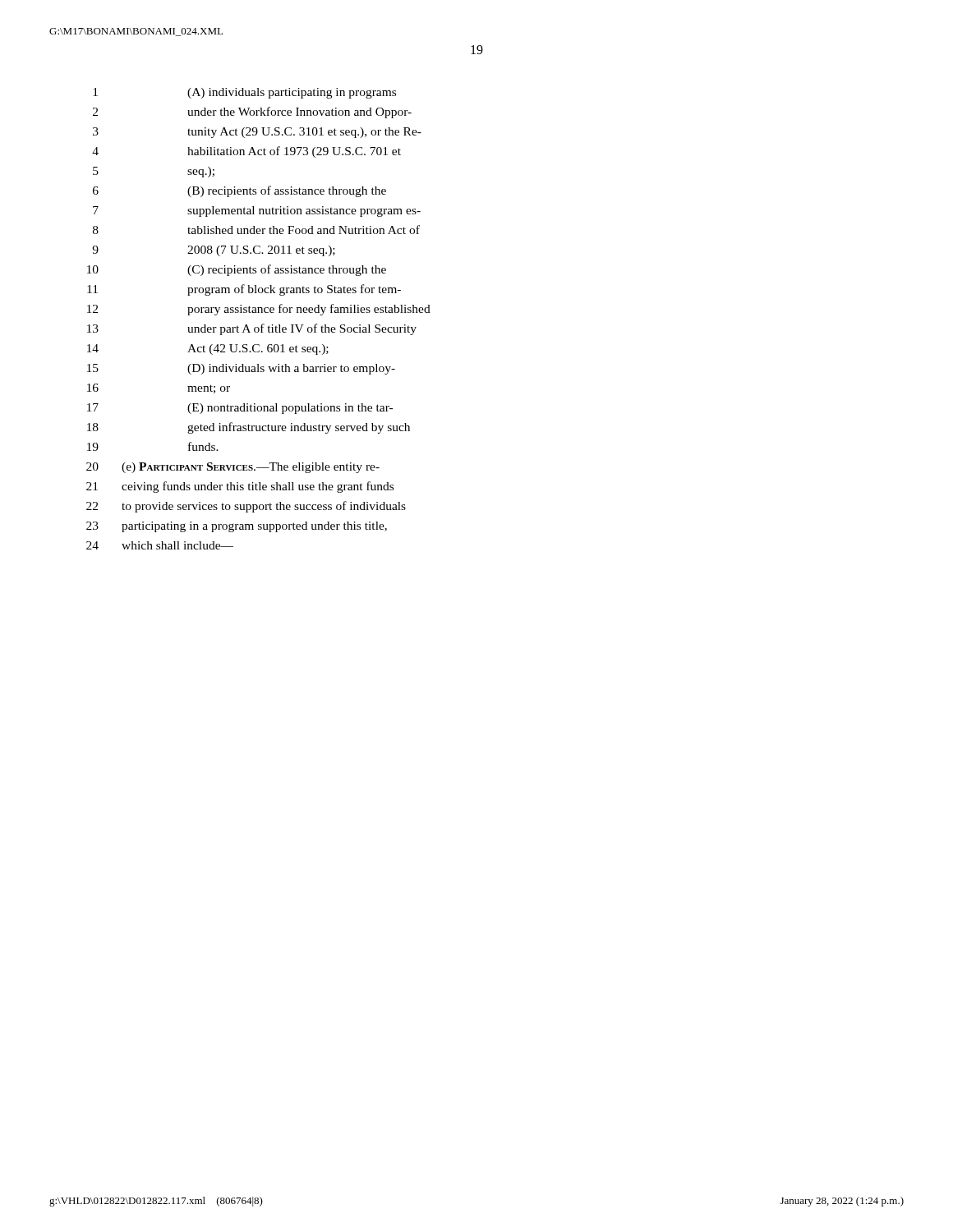Locate the list item that reads "1 (A) individuals participating in"

(244, 93)
